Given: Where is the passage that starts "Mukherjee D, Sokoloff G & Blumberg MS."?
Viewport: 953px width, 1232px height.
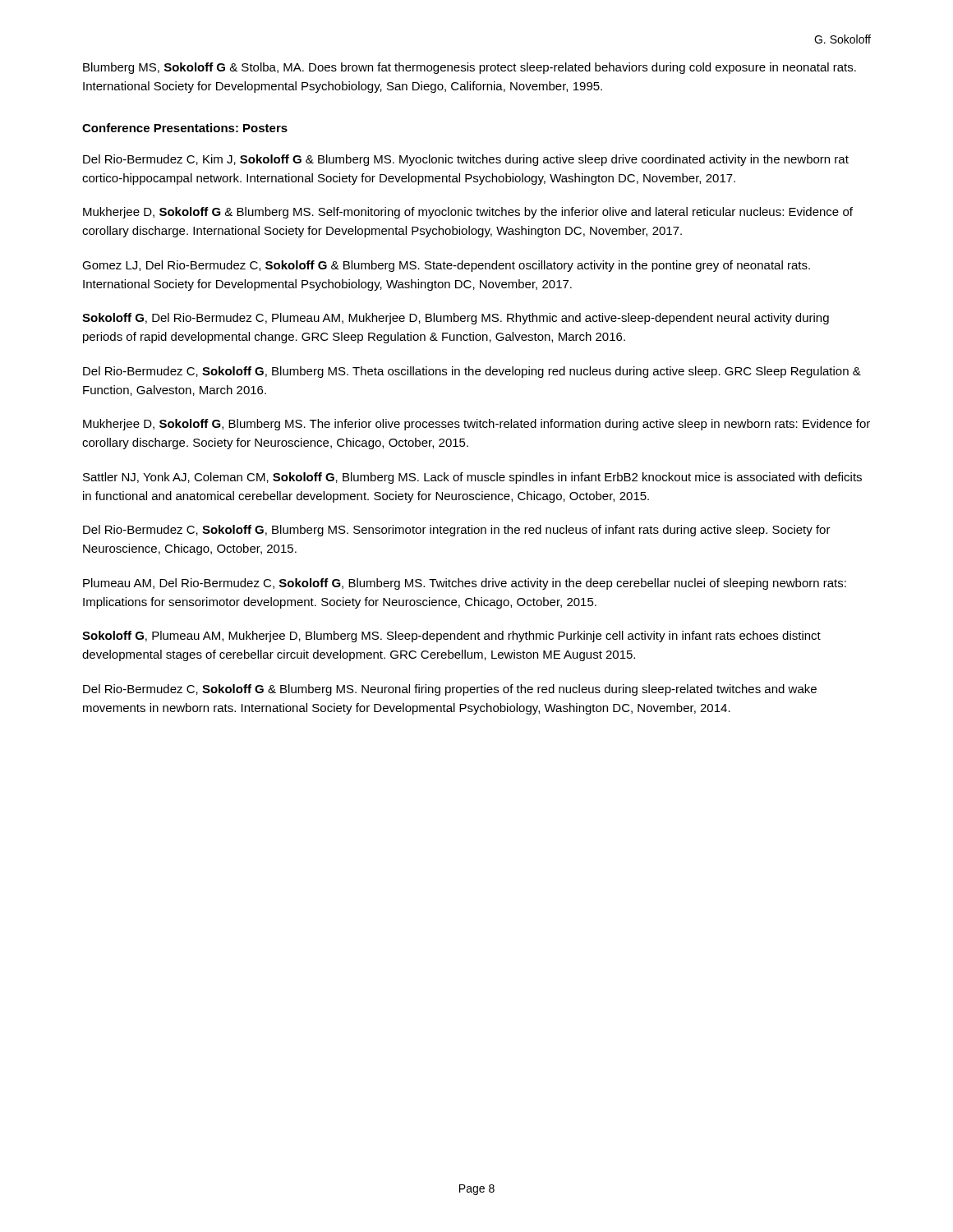Looking at the screenshot, I should point(467,221).
